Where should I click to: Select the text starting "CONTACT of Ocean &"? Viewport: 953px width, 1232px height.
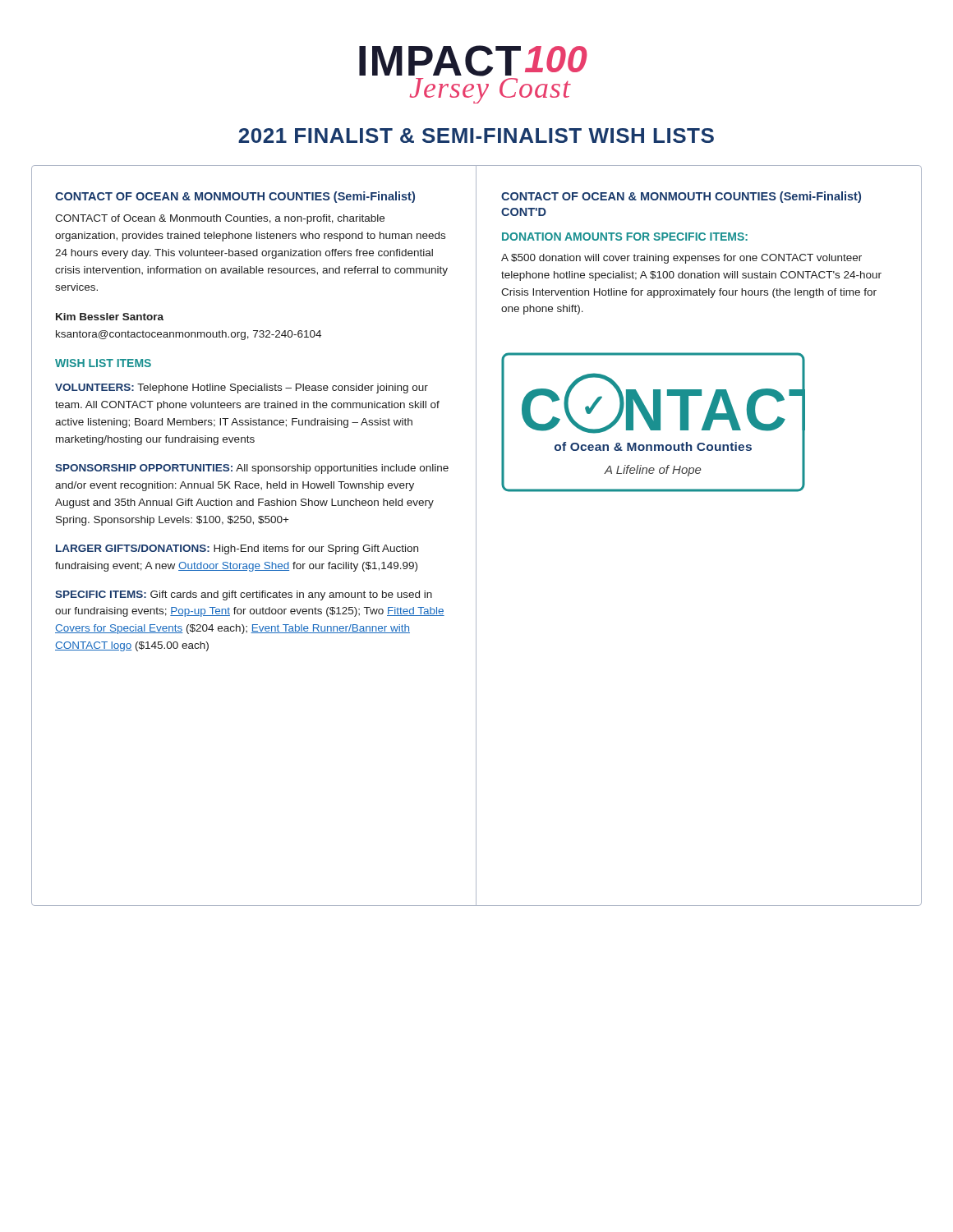pos(251,252)
